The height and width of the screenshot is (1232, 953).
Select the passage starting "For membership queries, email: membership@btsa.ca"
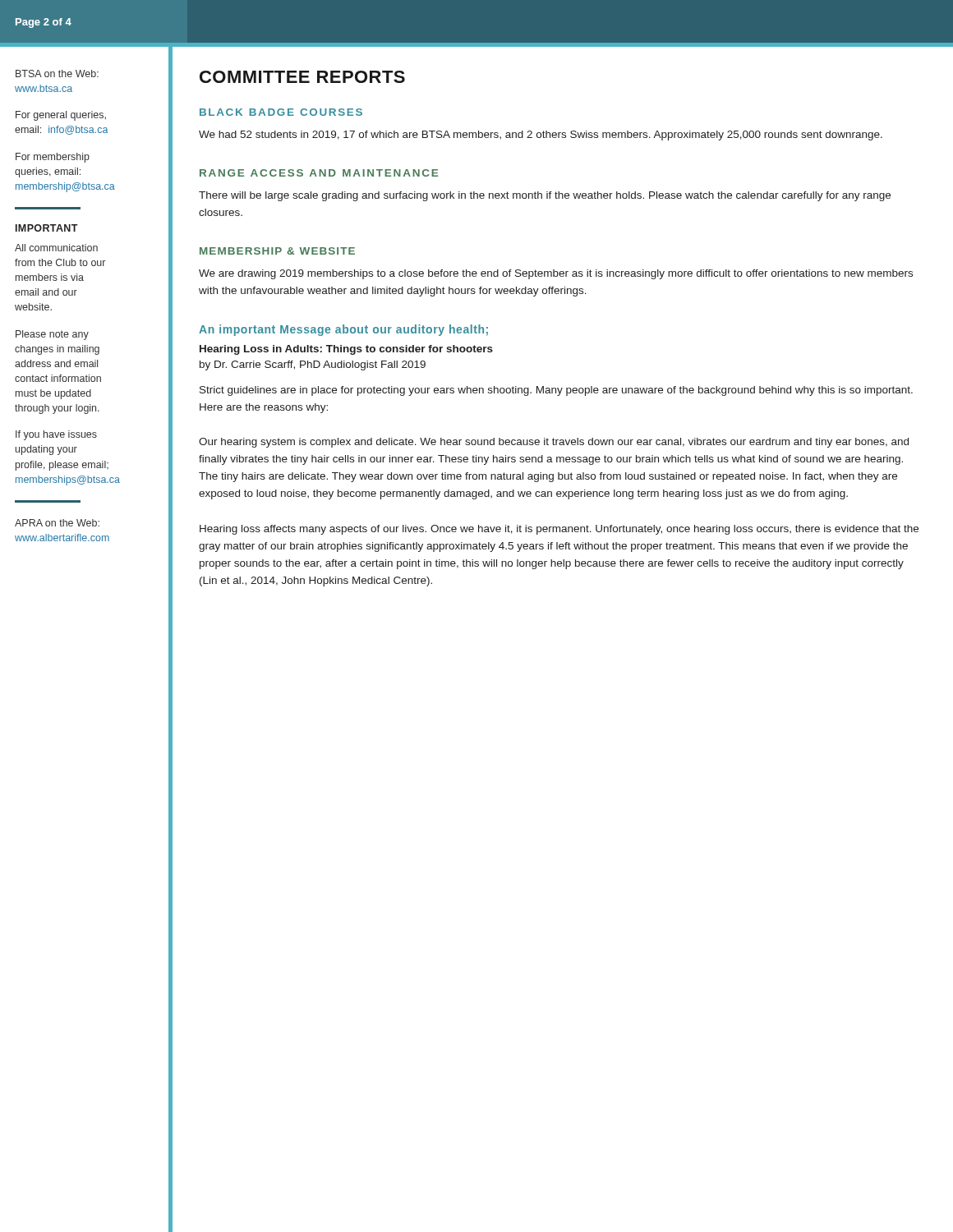[65, 171]
